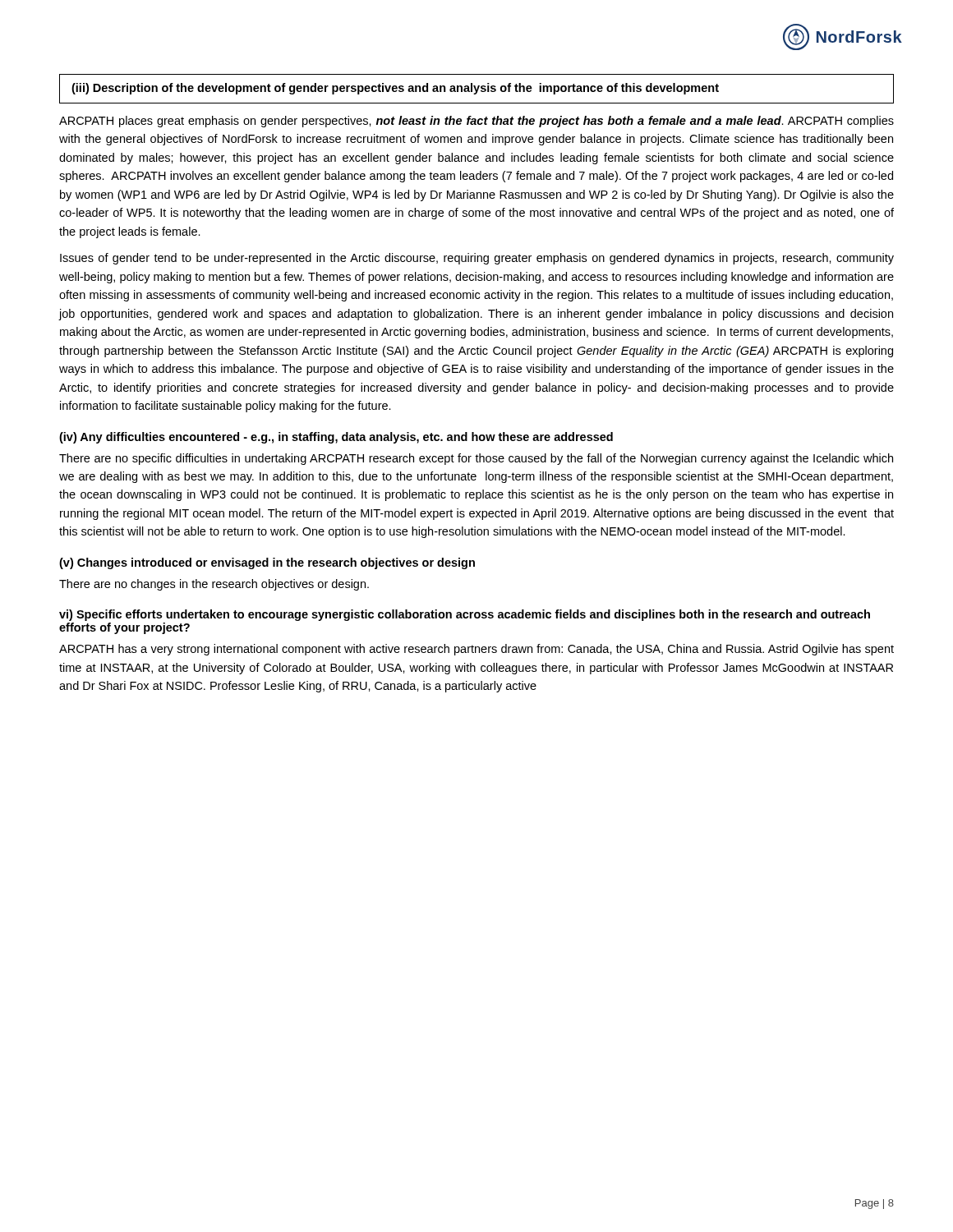
Task: Find the section header with the text "(iv) Any difficulties encountered - e.g., in staffing,"
Action: coord(336,437)
